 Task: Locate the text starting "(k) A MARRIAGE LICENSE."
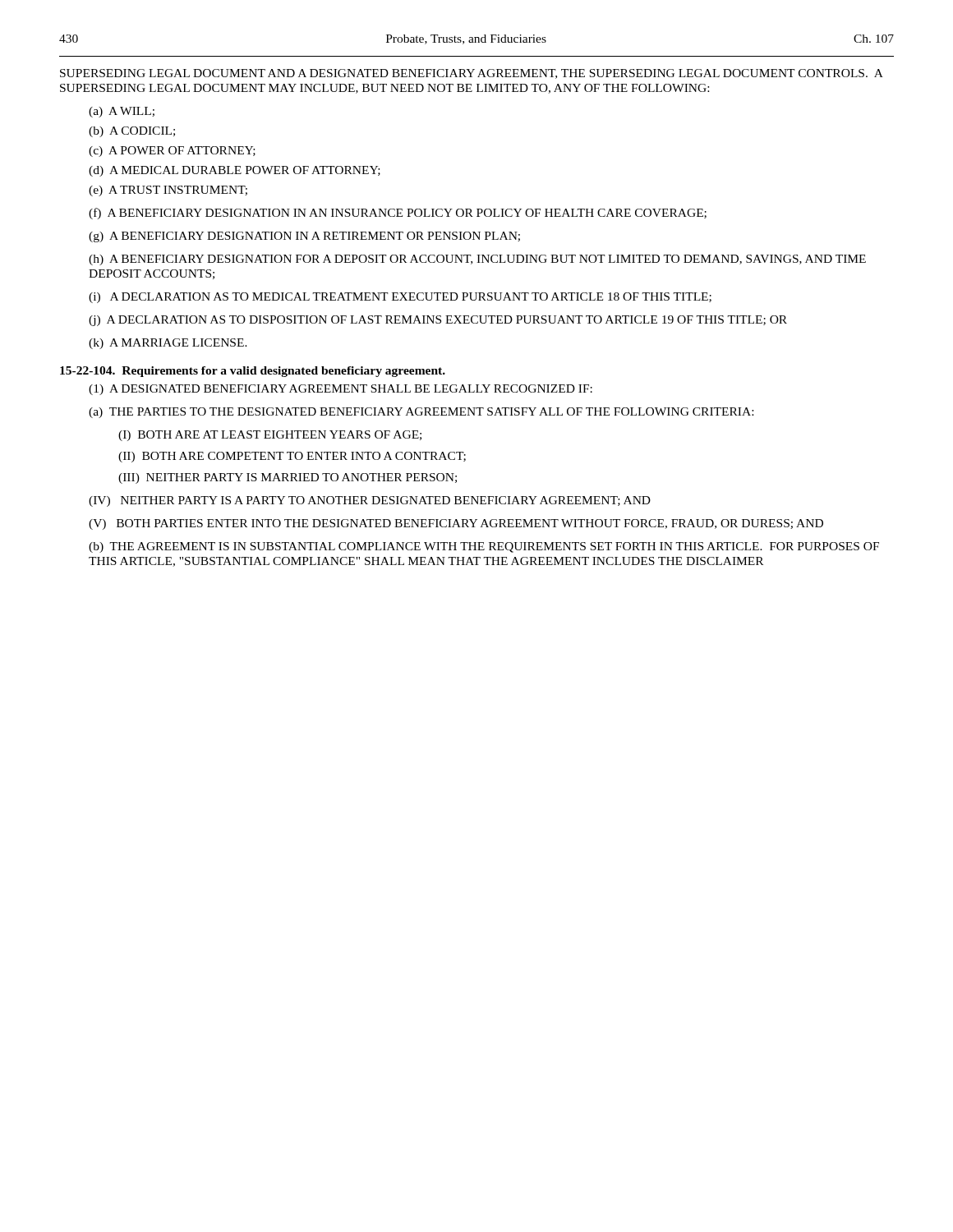168,342
